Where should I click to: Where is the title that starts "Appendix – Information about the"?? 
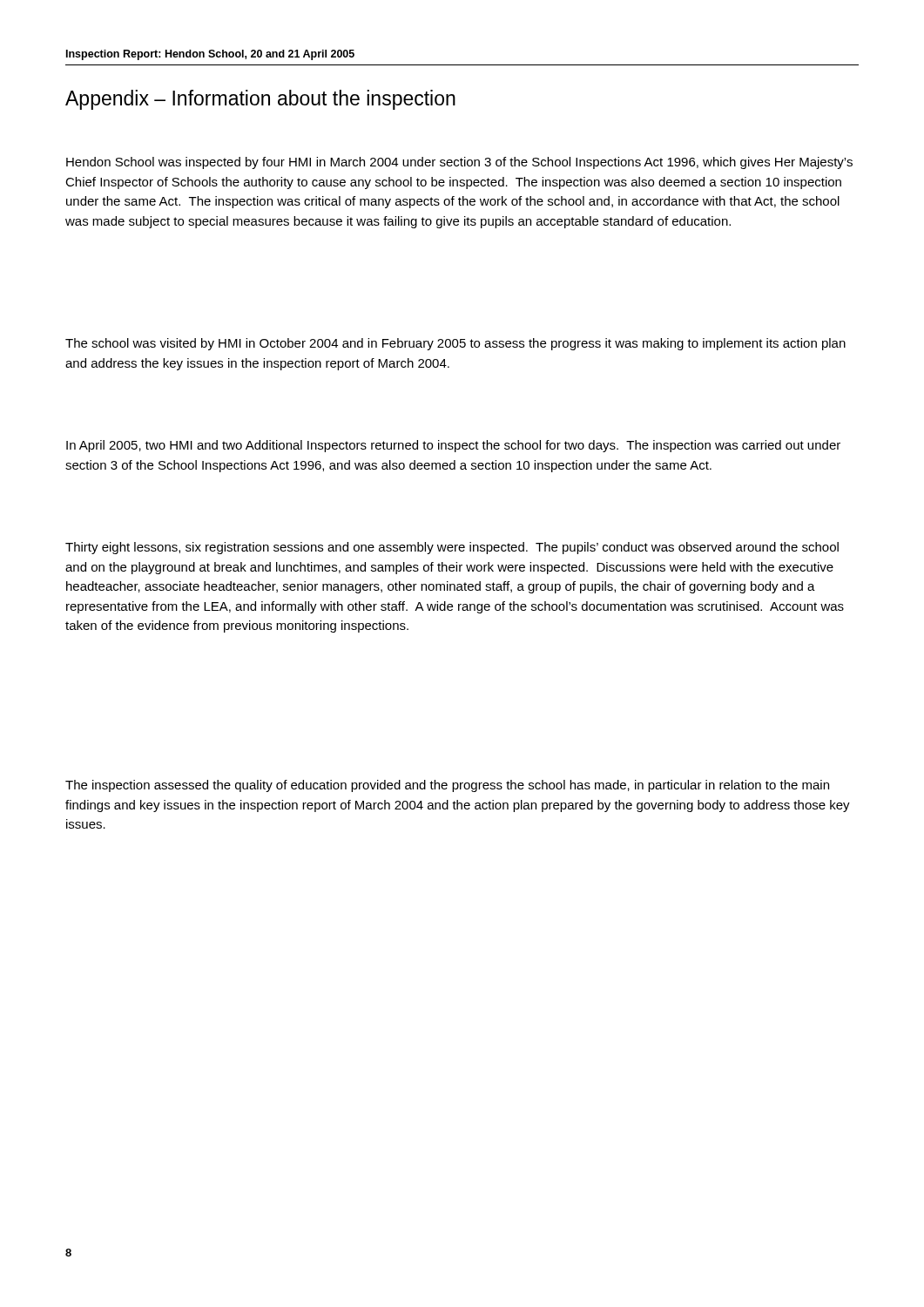pos(462,99)
